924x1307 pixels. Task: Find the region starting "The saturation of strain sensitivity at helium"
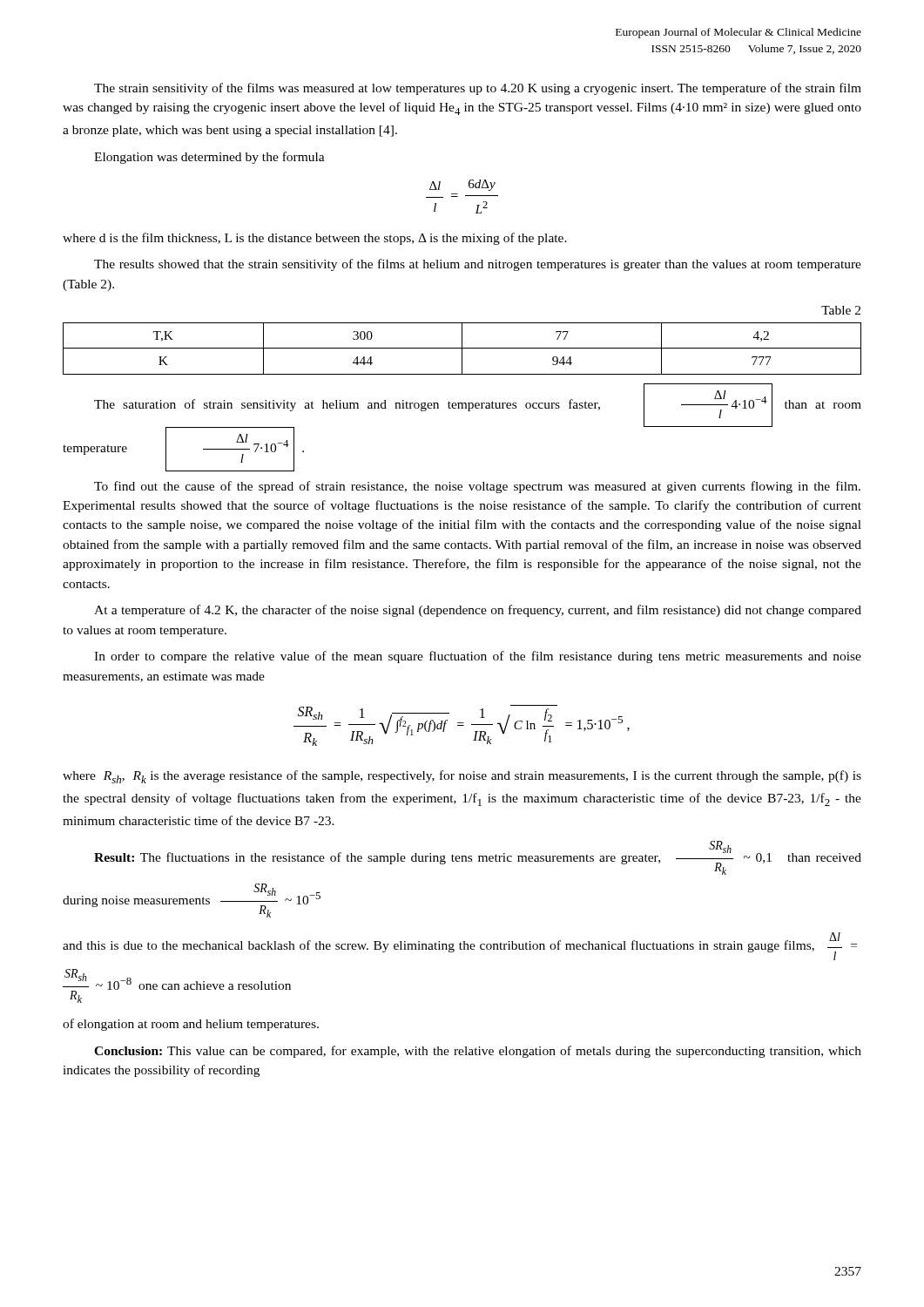click(x=462, y=534)
